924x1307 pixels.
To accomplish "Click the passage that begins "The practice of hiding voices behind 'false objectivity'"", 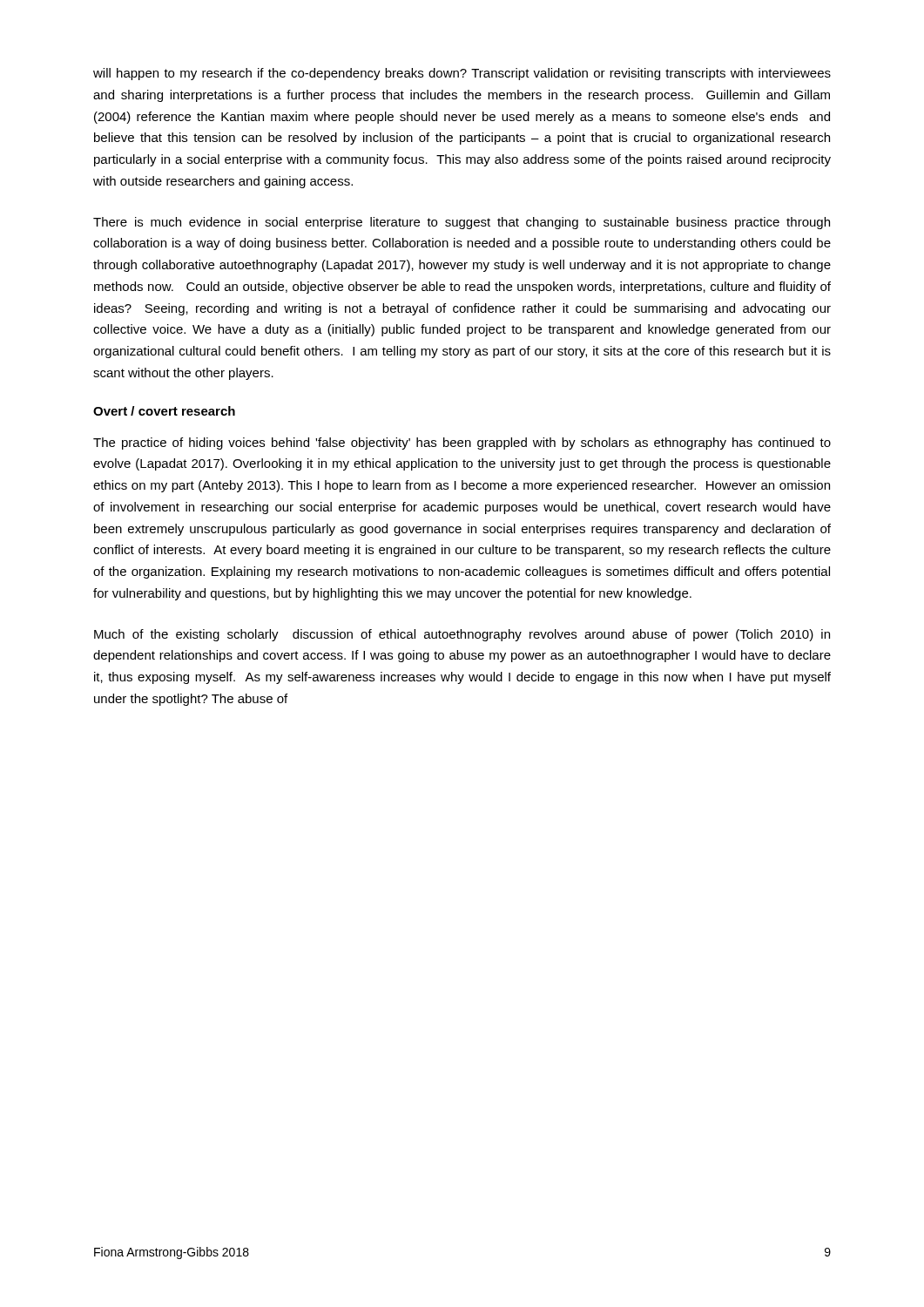I will pyautogui.click(x=462, y=517).
